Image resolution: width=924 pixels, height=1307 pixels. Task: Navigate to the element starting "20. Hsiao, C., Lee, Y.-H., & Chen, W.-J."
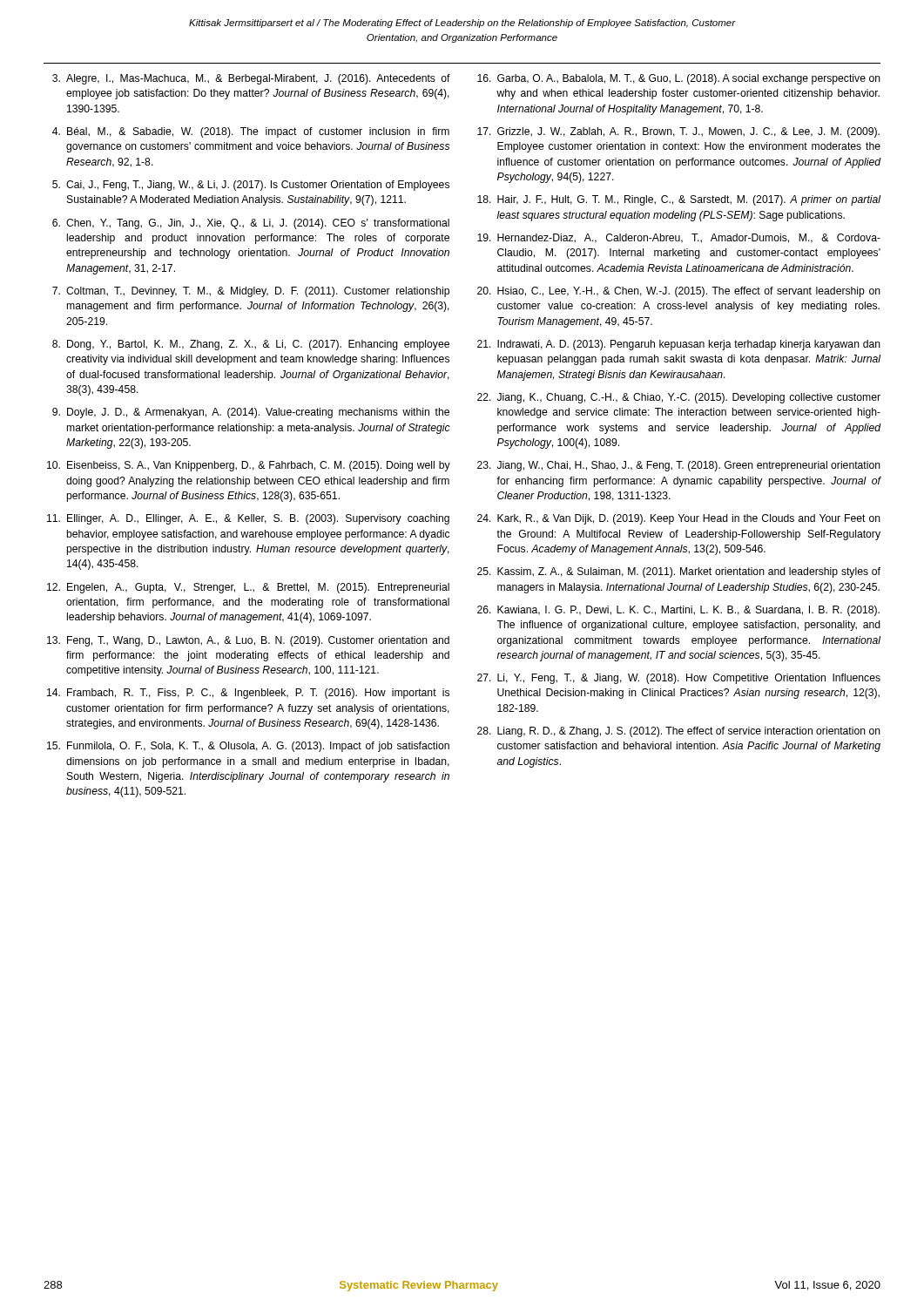[677, 307]
